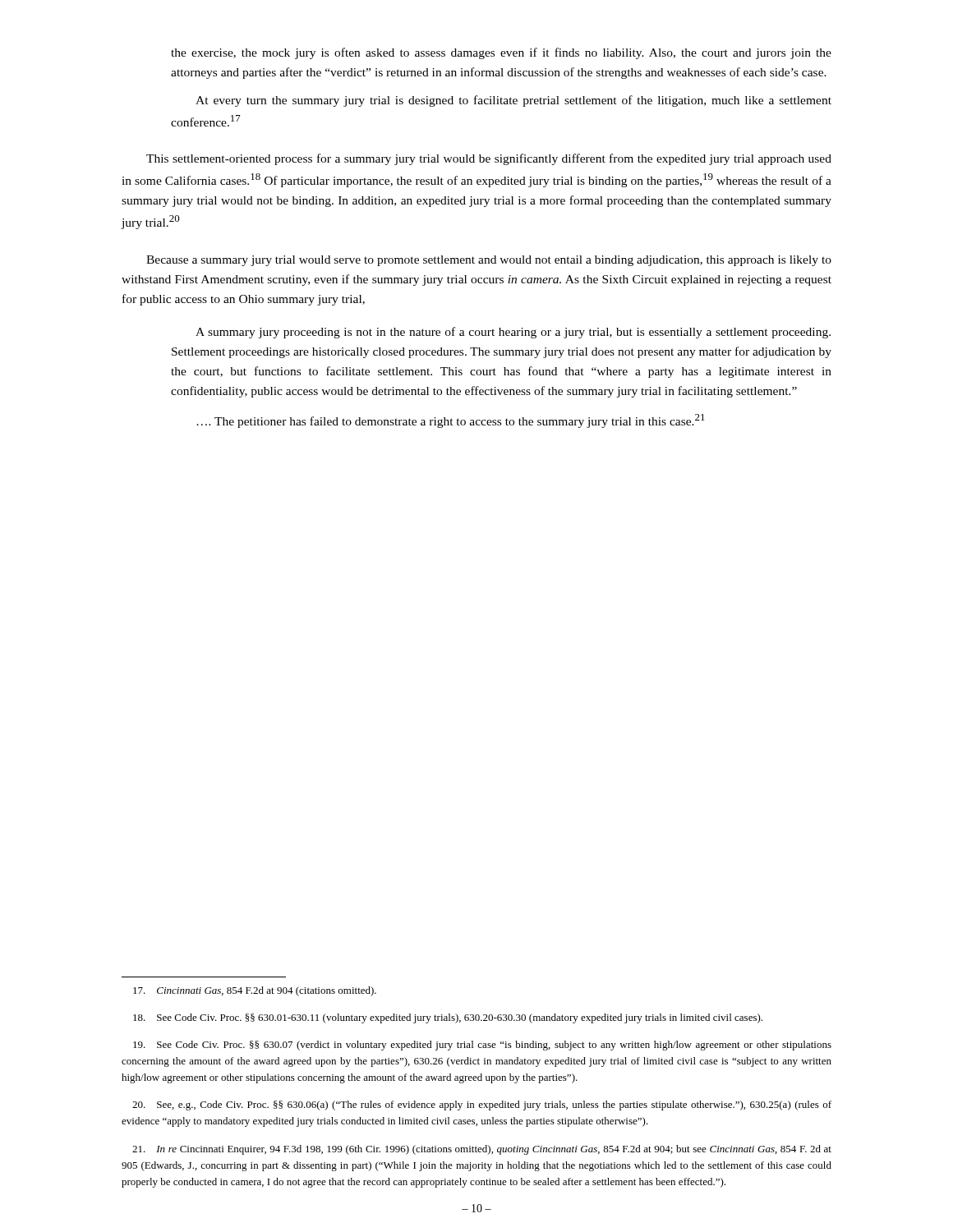Find the footnote that reads "See Code Civ. Proc. §§ 630.01-630.11 (voluntary expedited"
Image resolution: width=953 pixels, height=1232 pixels.
pos(476,1018)
